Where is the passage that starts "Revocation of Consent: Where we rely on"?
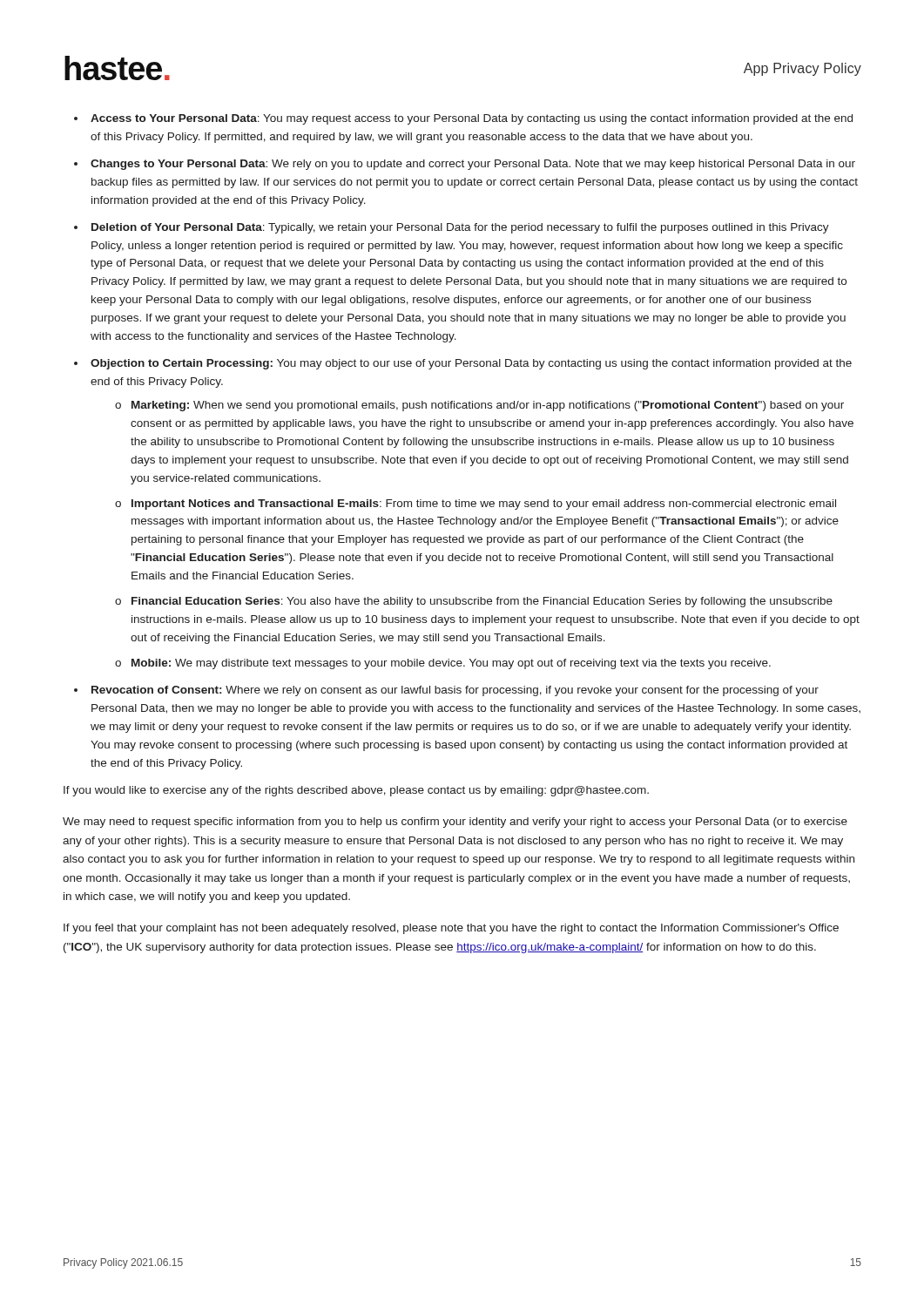This screenshot has width=924, height=1307. click(x=476, y=726)
